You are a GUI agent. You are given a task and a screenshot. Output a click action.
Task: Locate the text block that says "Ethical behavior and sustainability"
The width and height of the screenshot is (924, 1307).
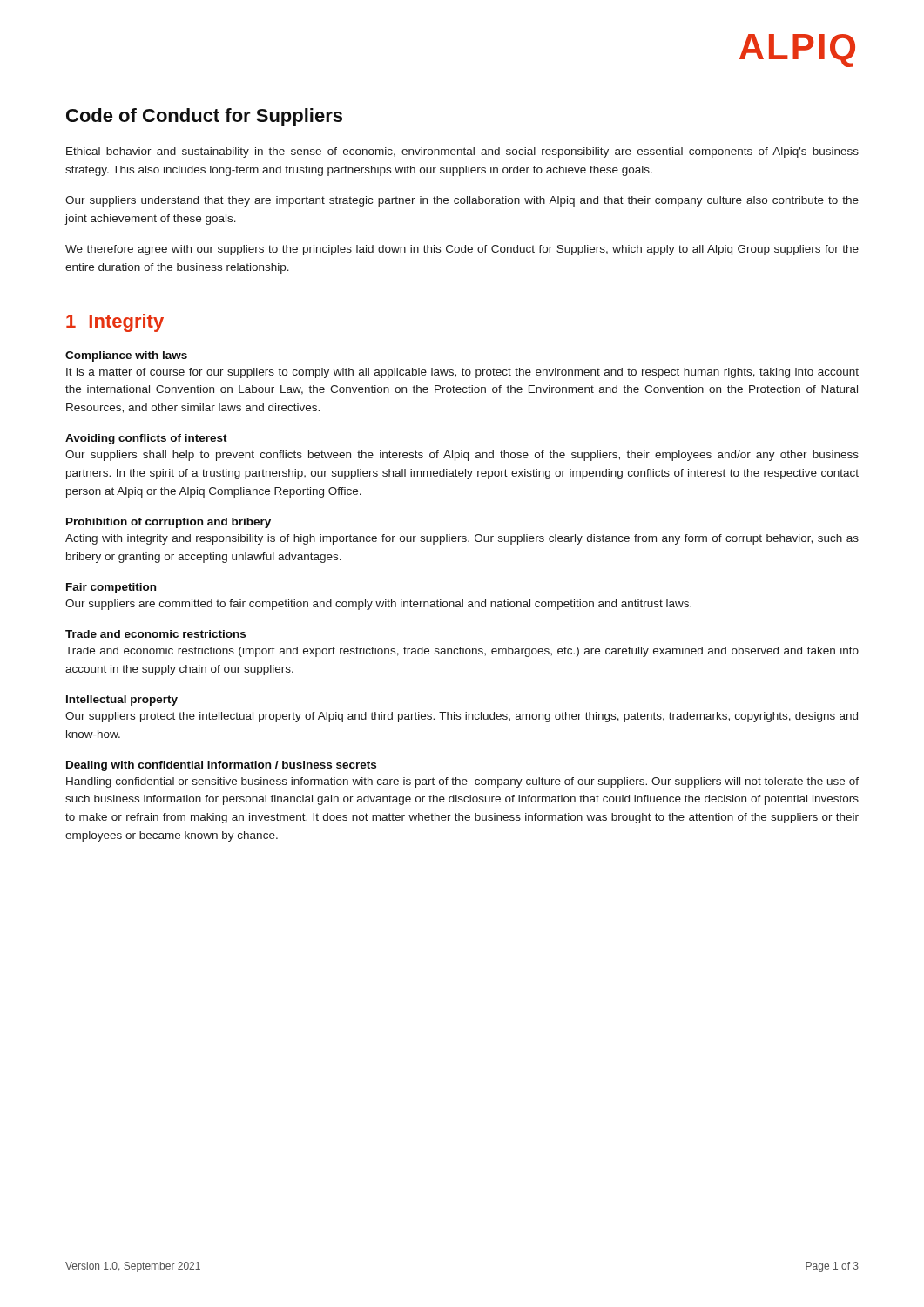tap(462, 160)
